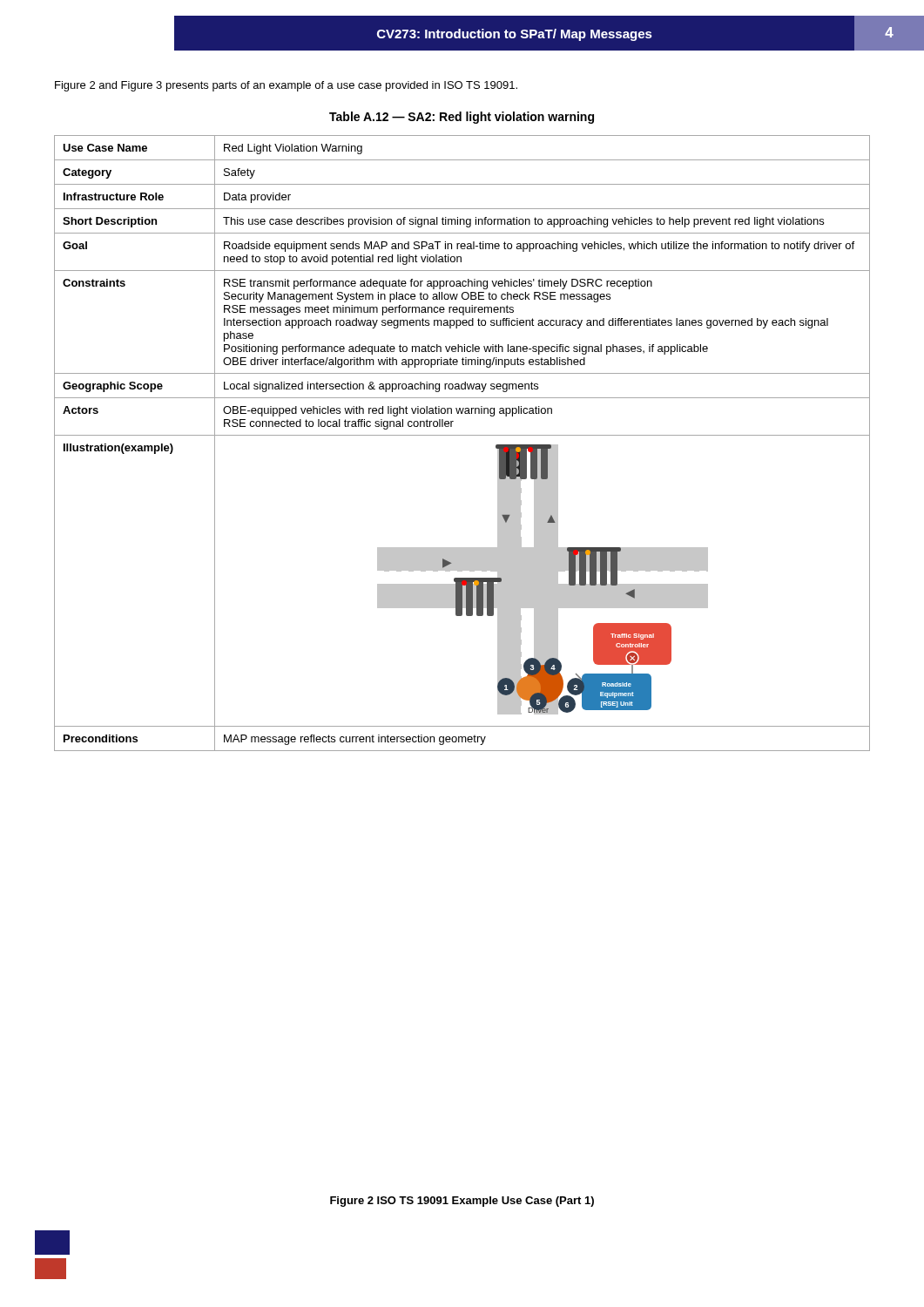Click on the infographic

[x=542, y=579]
